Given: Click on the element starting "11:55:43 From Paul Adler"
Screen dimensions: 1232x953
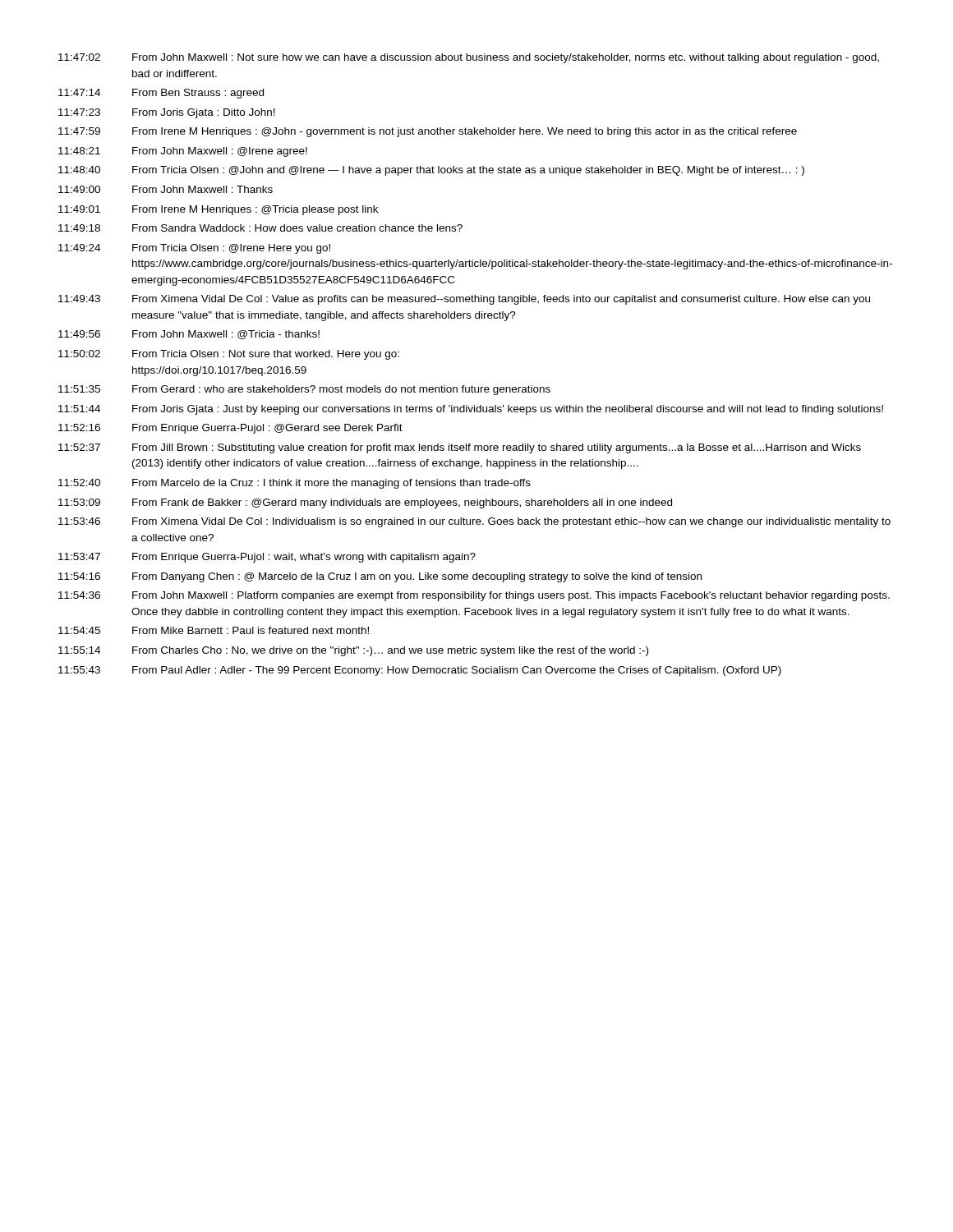Looking at the screenshot, I should pyautogui.click(x=476, y=670).
